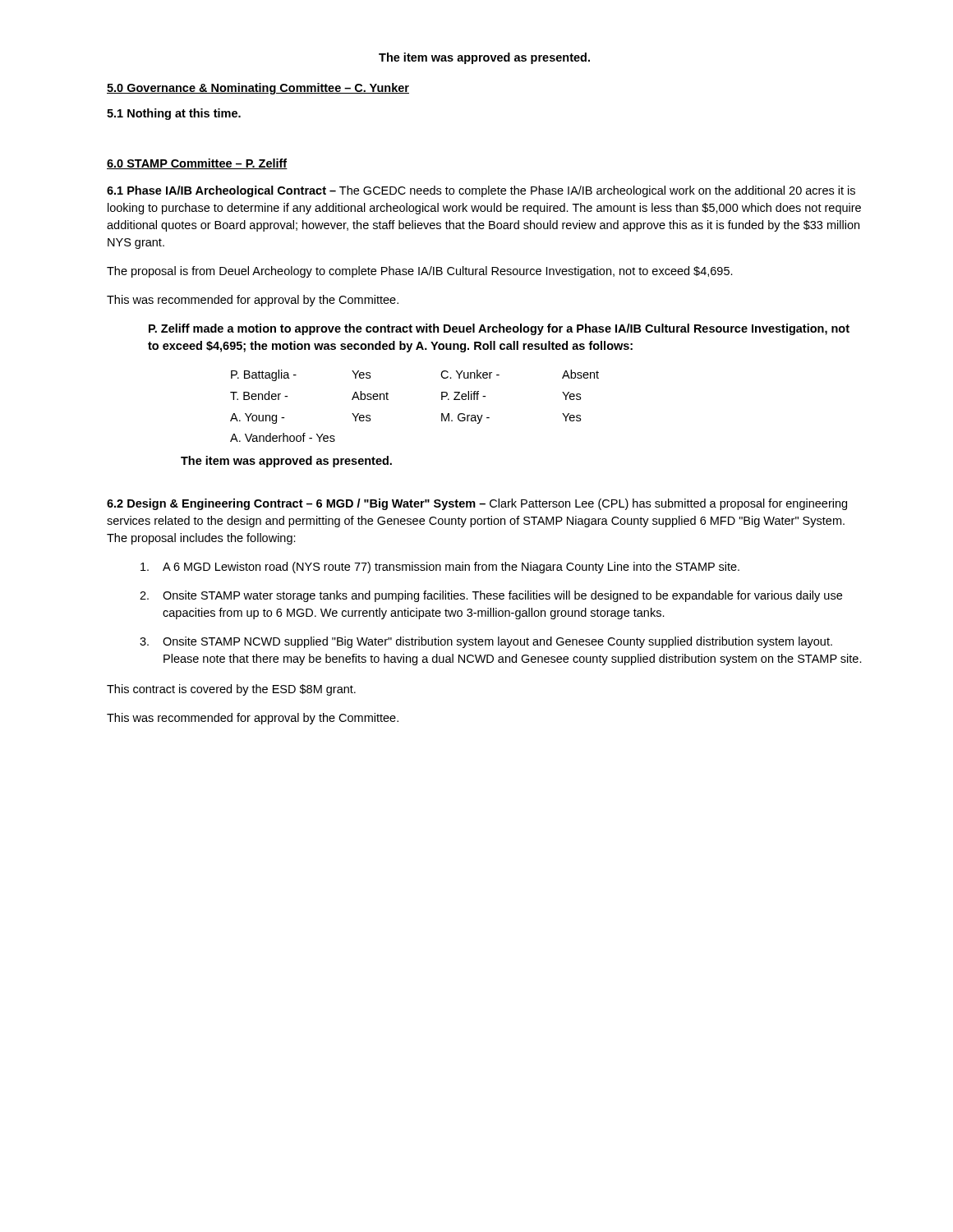The height and width of the screenshot is (1232, 953).
Task: Point to the section header beginning "5.0 Governance &"
Action: [x=258, y=88]
